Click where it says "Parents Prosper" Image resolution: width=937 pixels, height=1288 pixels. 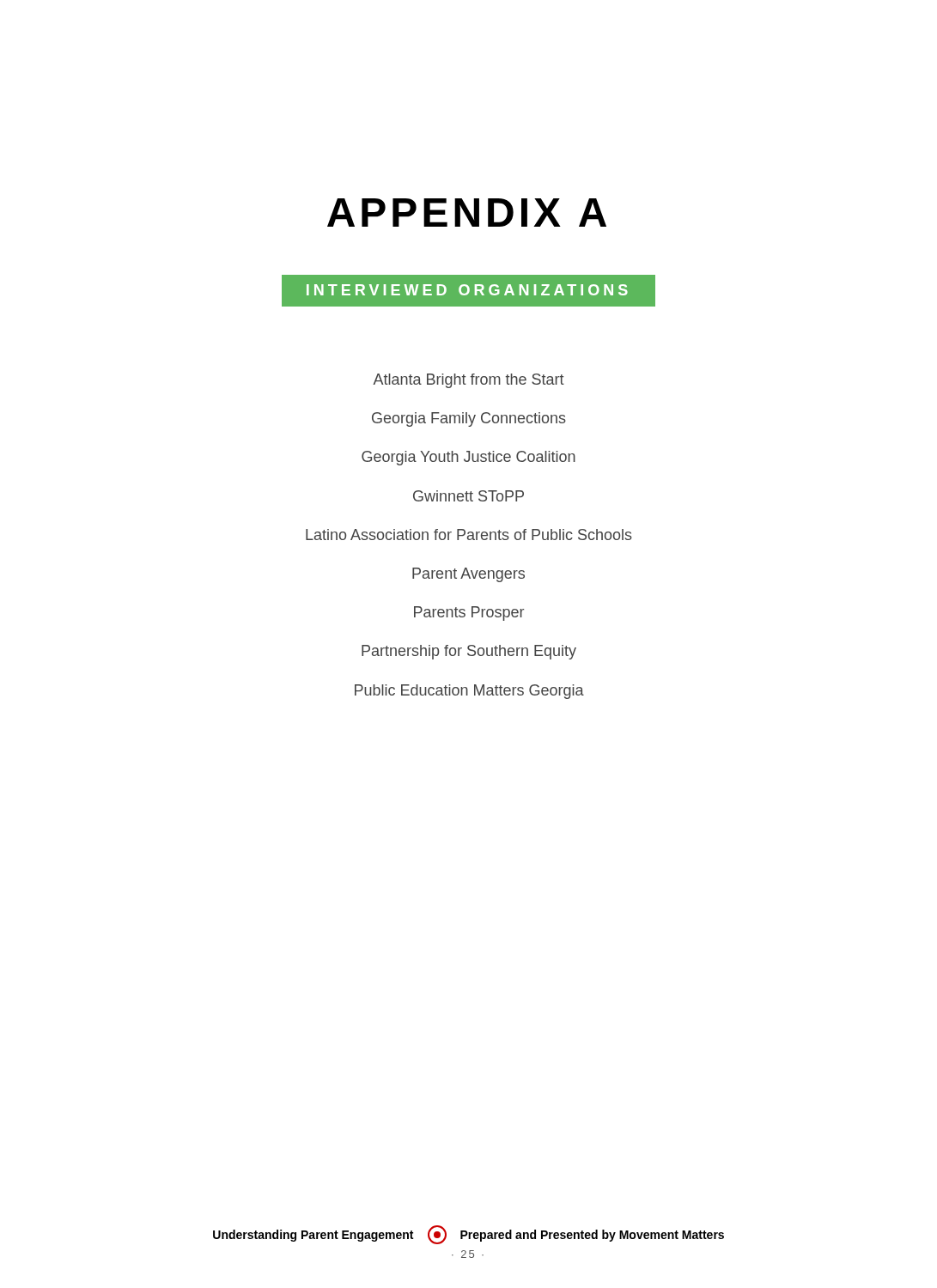468,612
